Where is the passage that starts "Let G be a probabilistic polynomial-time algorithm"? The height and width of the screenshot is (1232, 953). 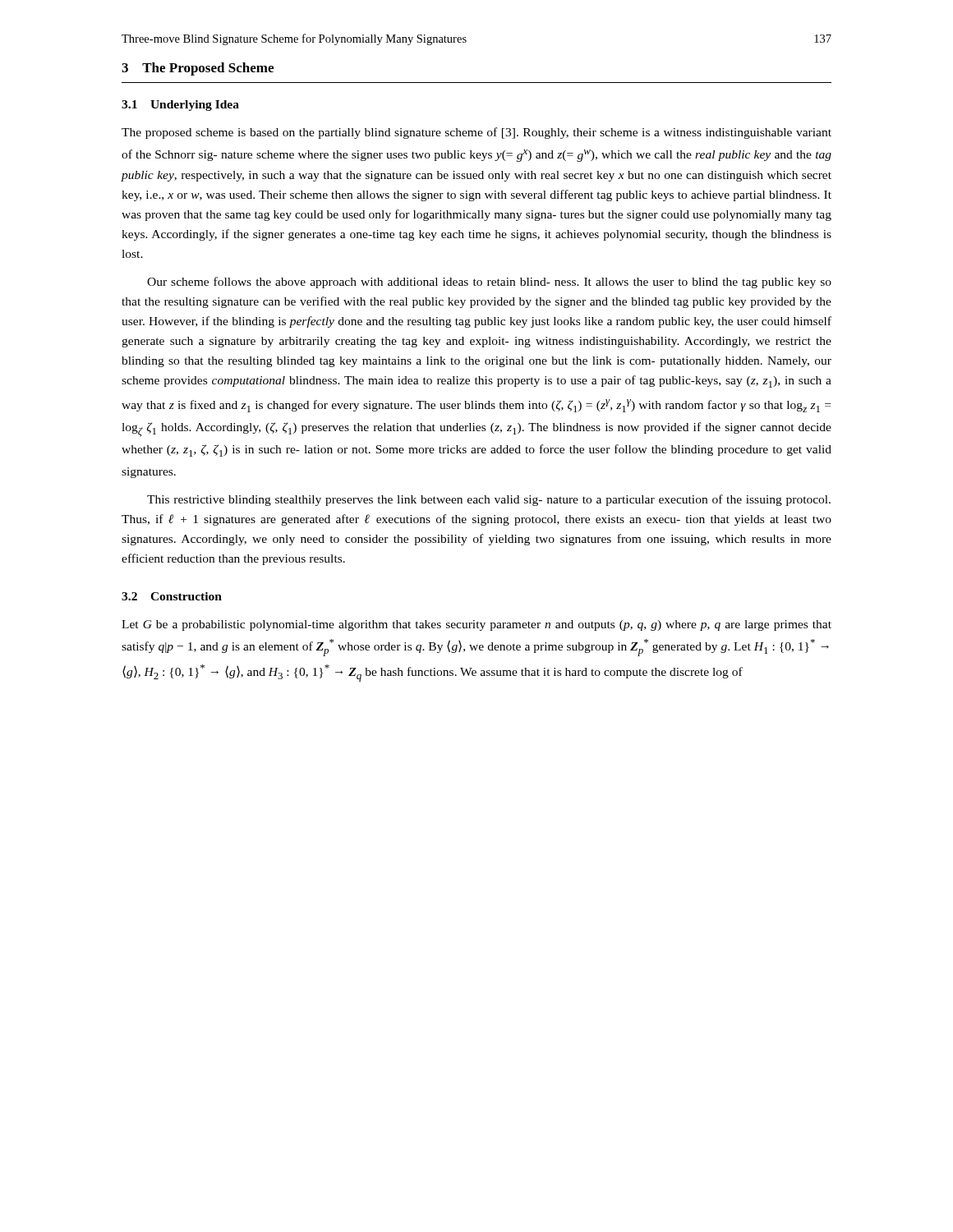point(476,649)
